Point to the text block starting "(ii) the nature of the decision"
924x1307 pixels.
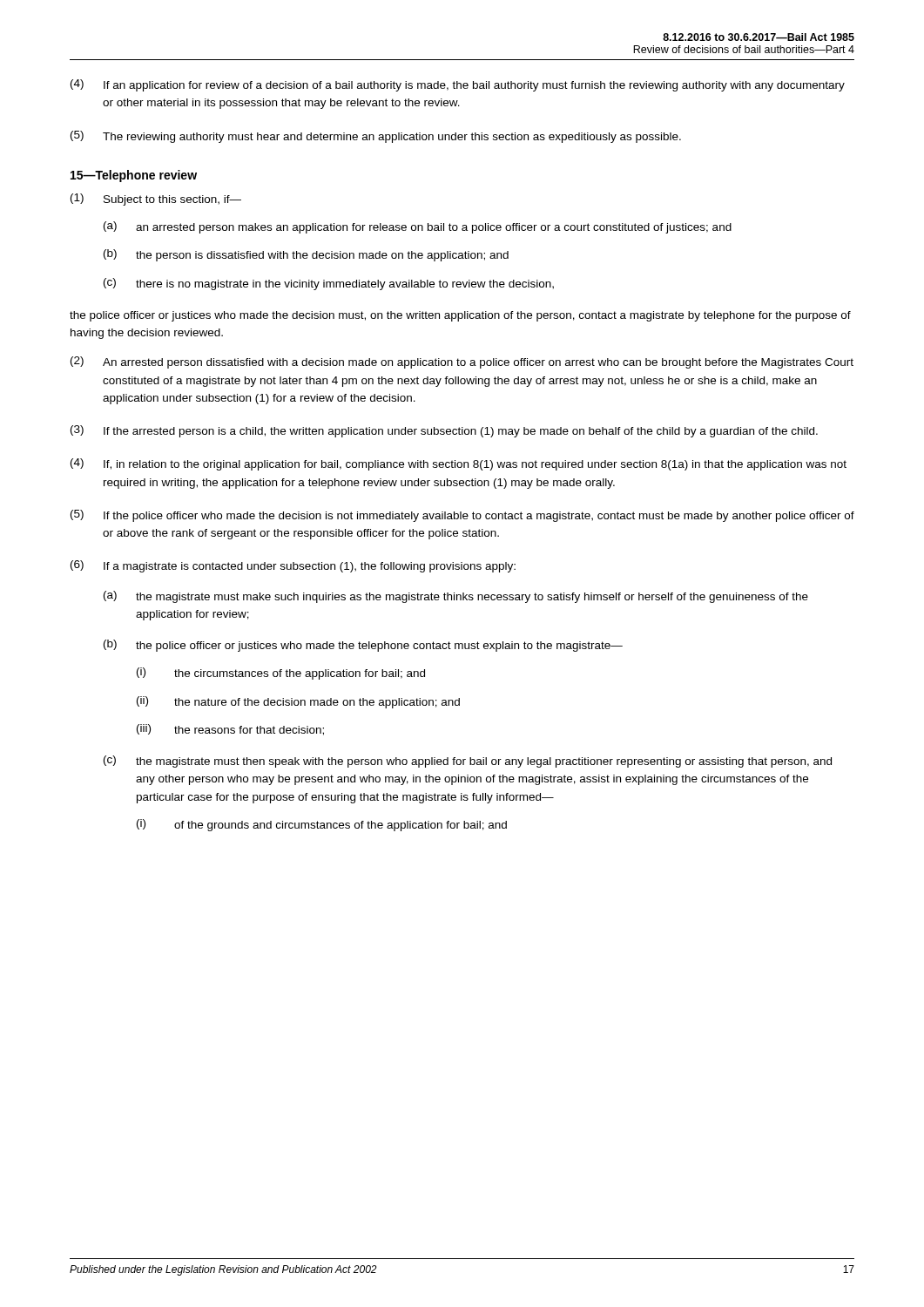coord(298,702)
